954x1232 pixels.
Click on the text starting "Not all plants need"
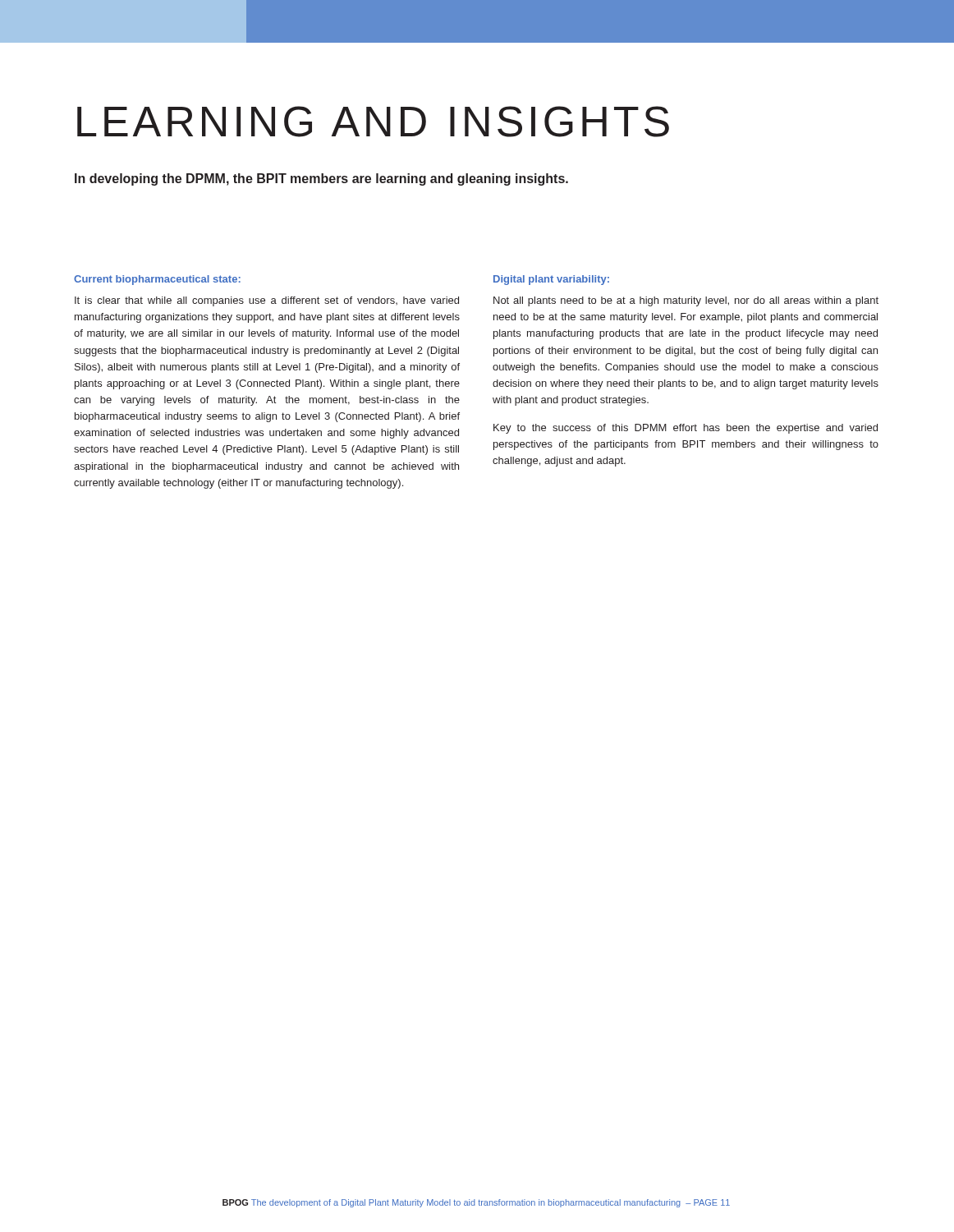pyautogui.click(x=686, y=381)
